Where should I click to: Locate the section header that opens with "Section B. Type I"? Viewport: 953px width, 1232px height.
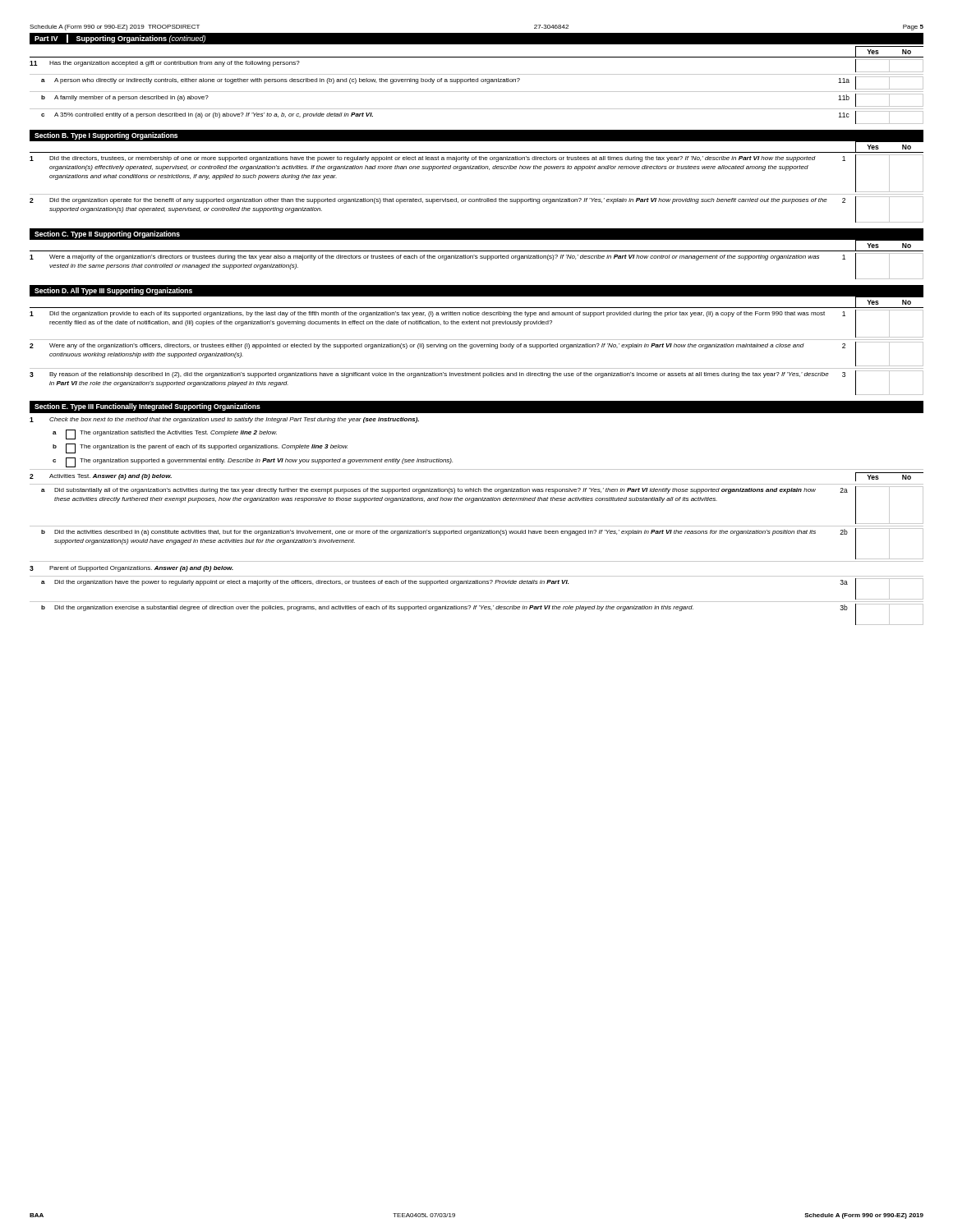(106, 136)
